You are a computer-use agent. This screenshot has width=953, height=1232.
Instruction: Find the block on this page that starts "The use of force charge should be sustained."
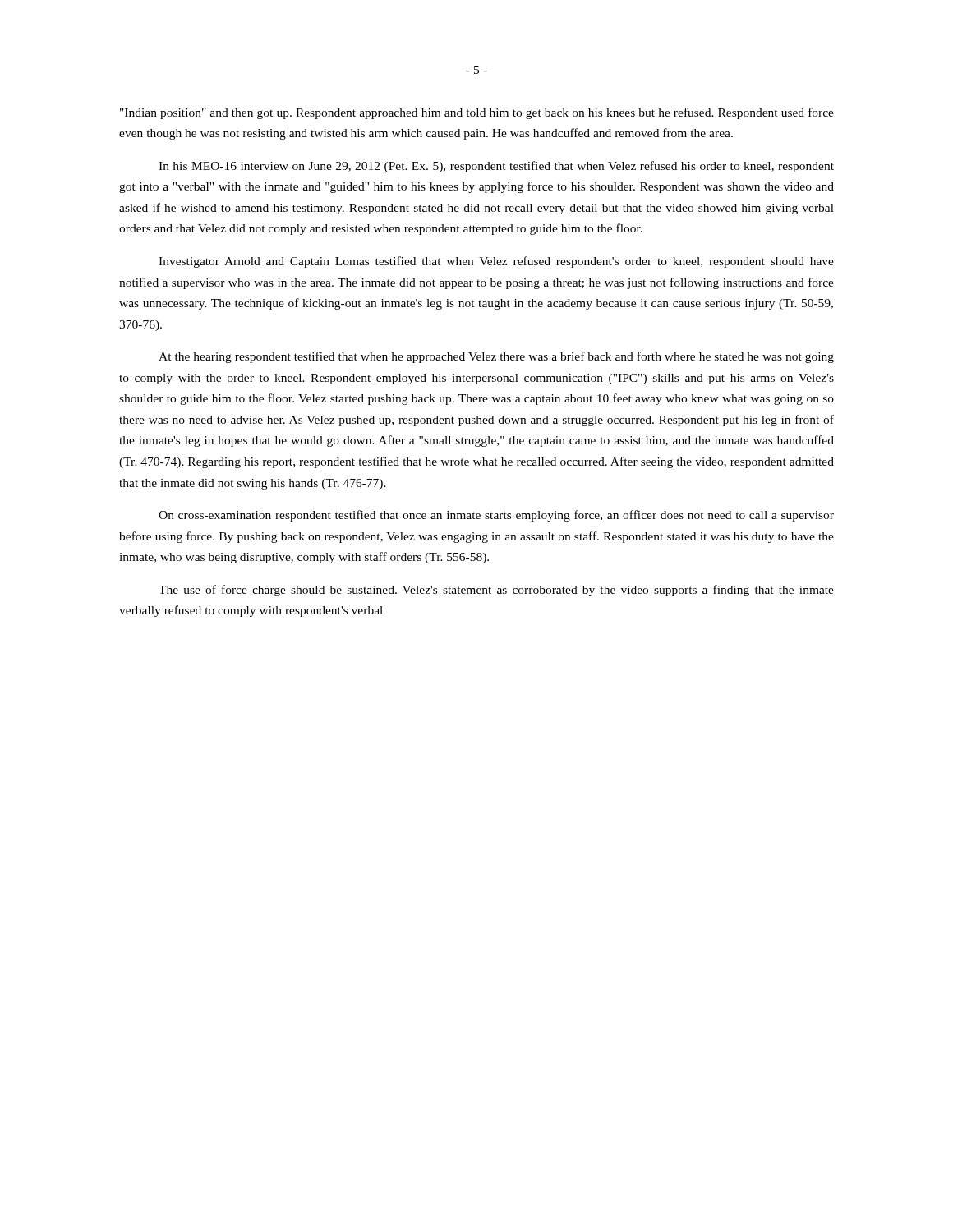click(476, 600)
